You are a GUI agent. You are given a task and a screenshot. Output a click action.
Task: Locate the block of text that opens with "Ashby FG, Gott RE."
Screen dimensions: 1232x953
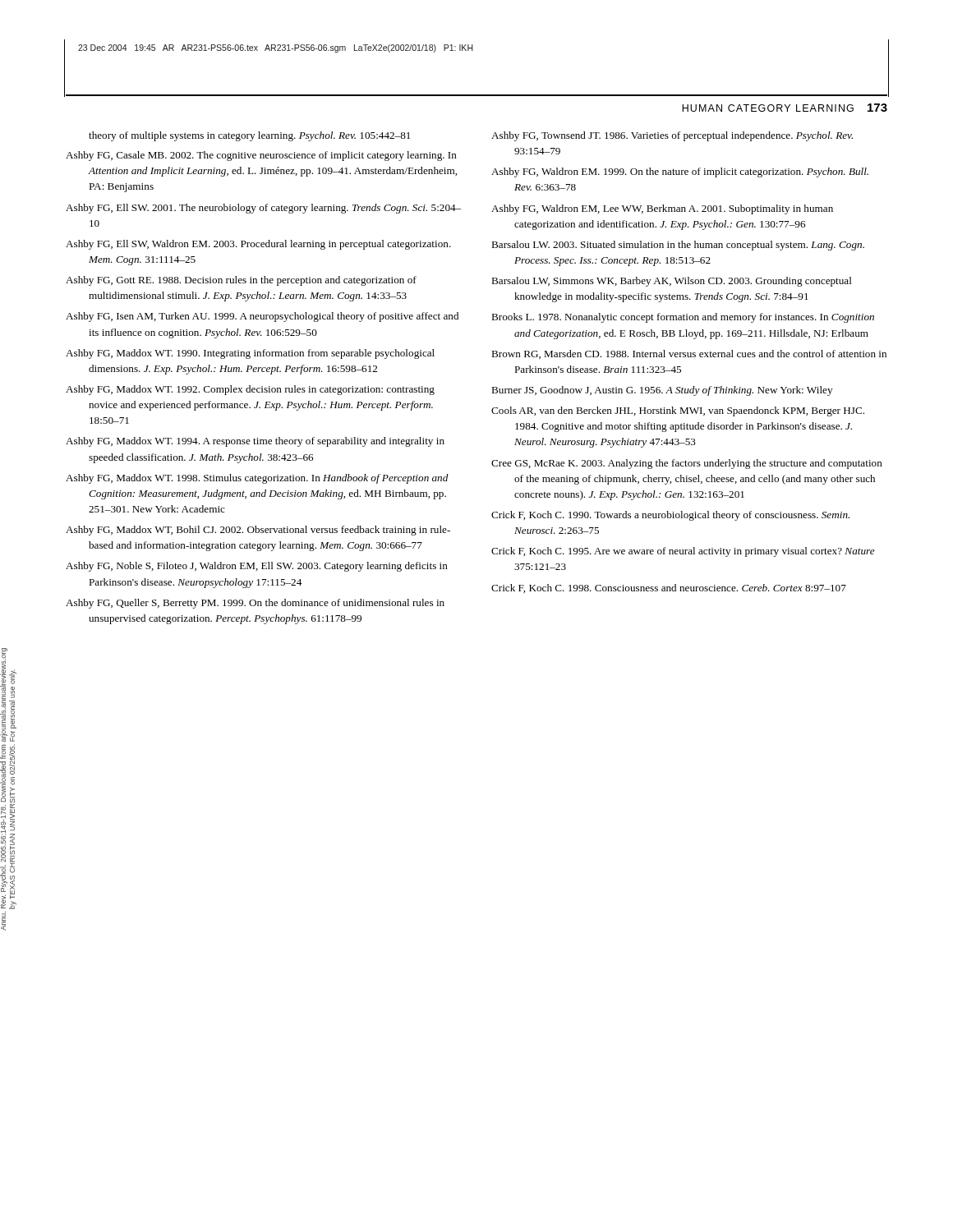tap(241, 288)
